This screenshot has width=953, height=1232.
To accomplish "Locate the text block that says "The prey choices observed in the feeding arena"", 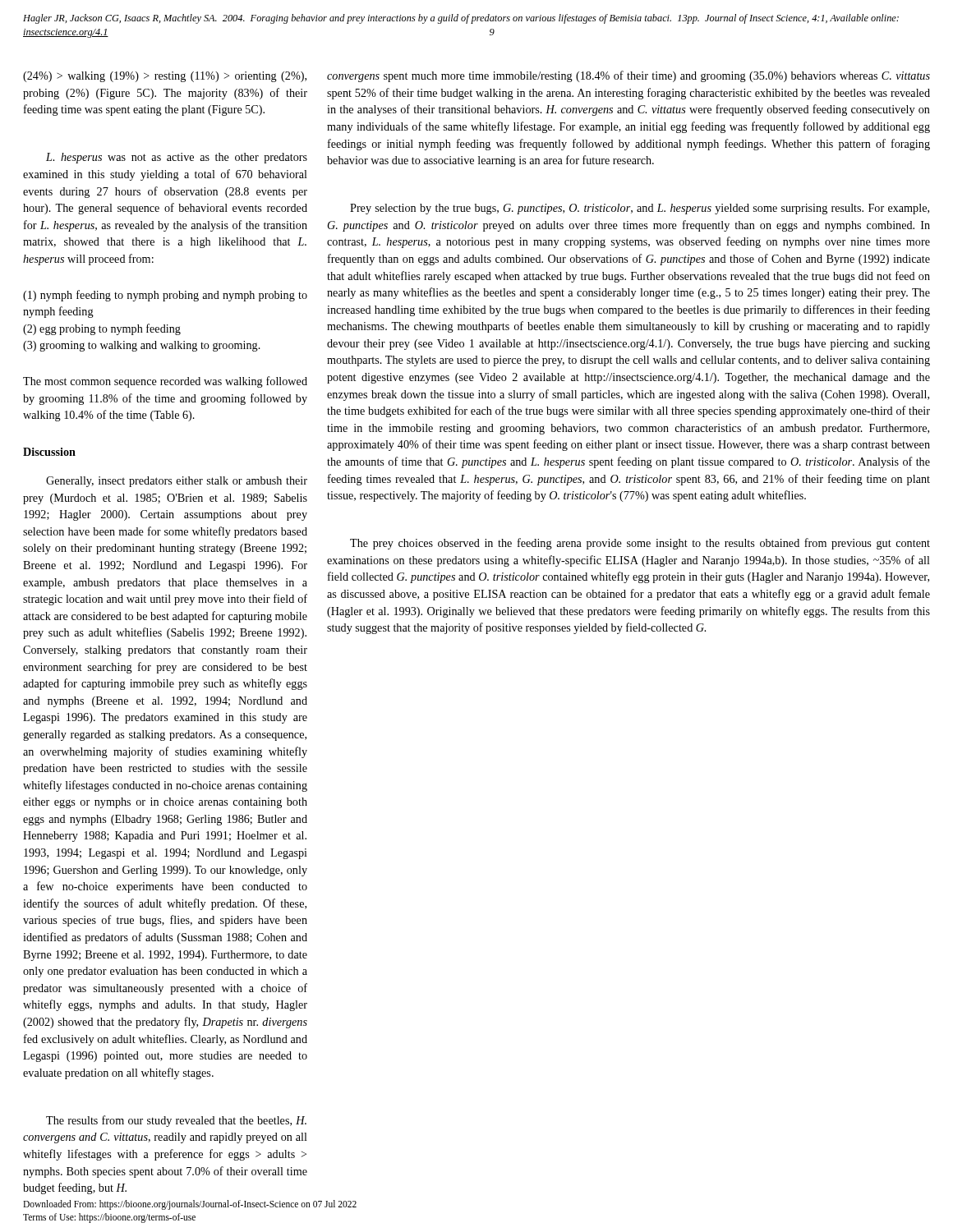I will pyautogui.click(x=629, y=586).
